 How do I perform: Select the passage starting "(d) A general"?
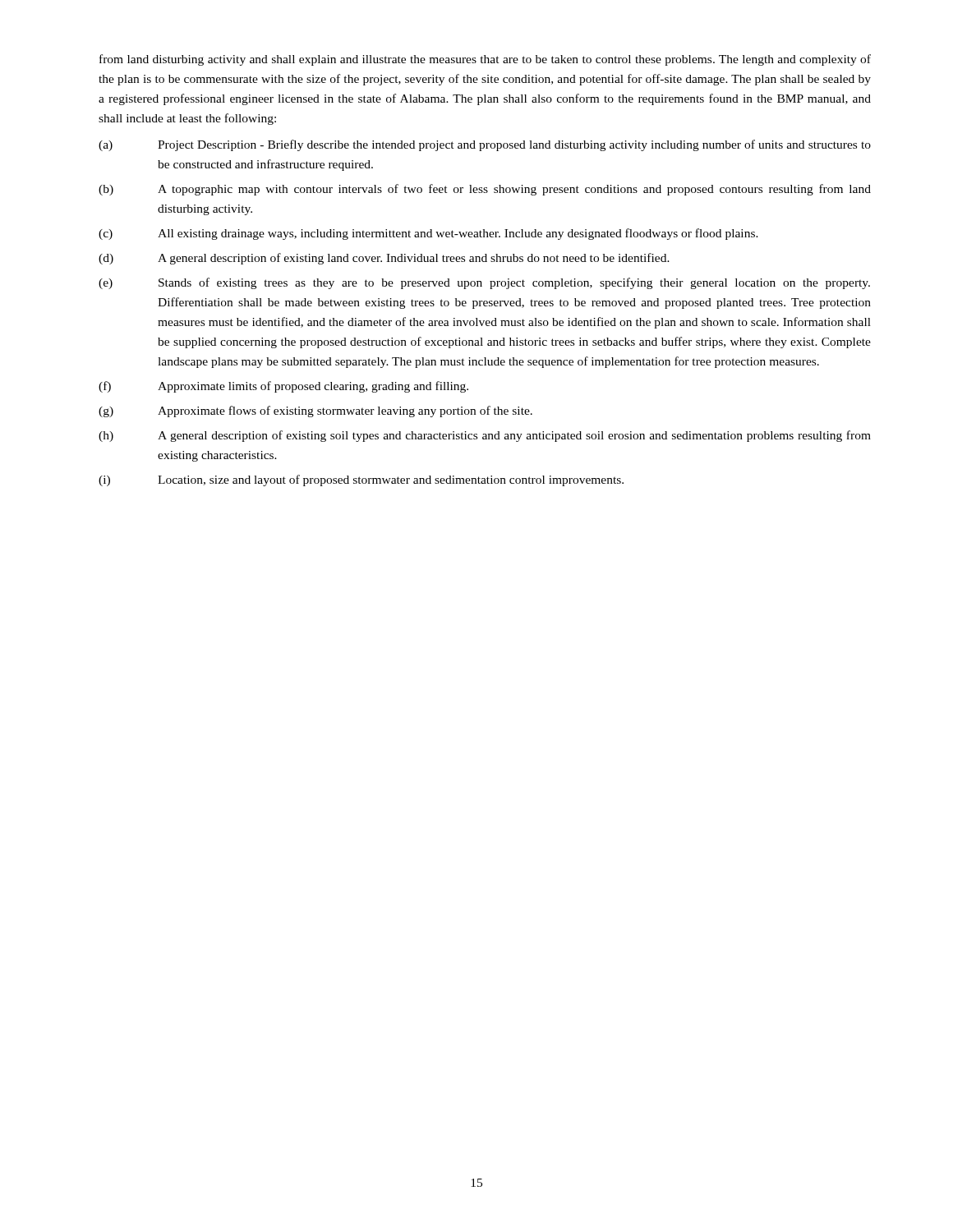pyautogui.click(x=485, y=258)
